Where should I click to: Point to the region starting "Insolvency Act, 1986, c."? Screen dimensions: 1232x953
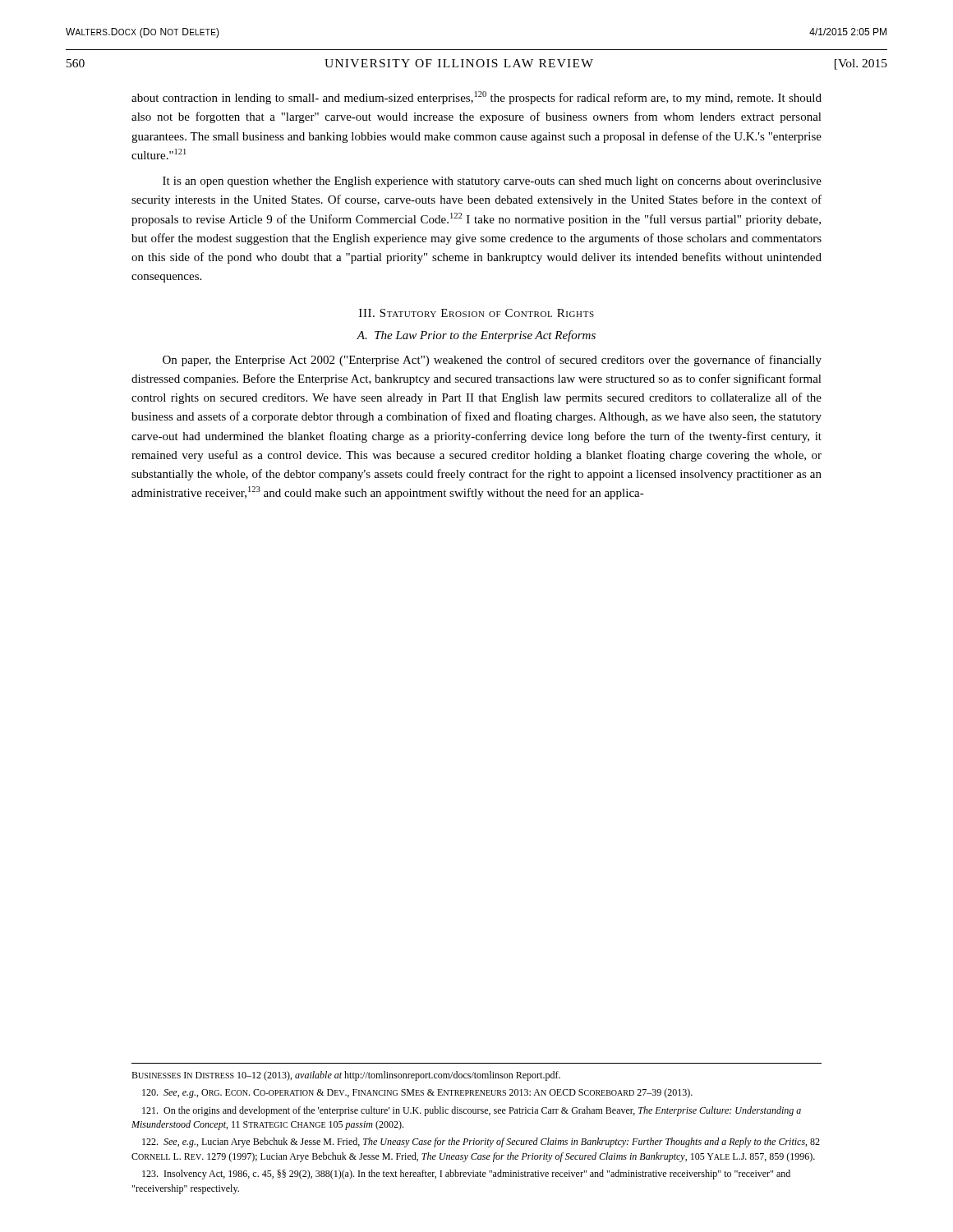[461, 1181]
